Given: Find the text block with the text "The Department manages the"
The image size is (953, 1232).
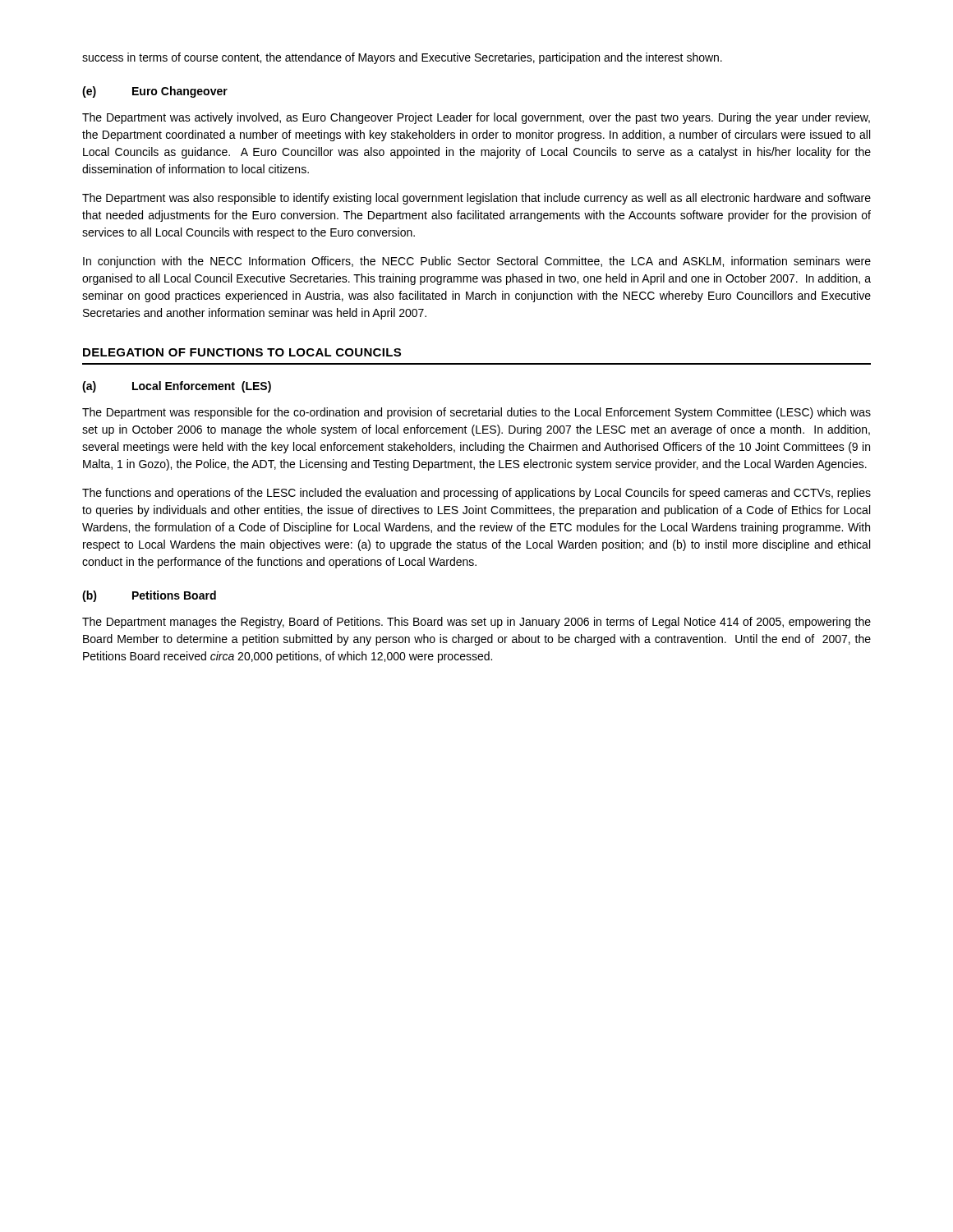Looking at the screenshot, I should pyautogui.click(x=476, y=639).
